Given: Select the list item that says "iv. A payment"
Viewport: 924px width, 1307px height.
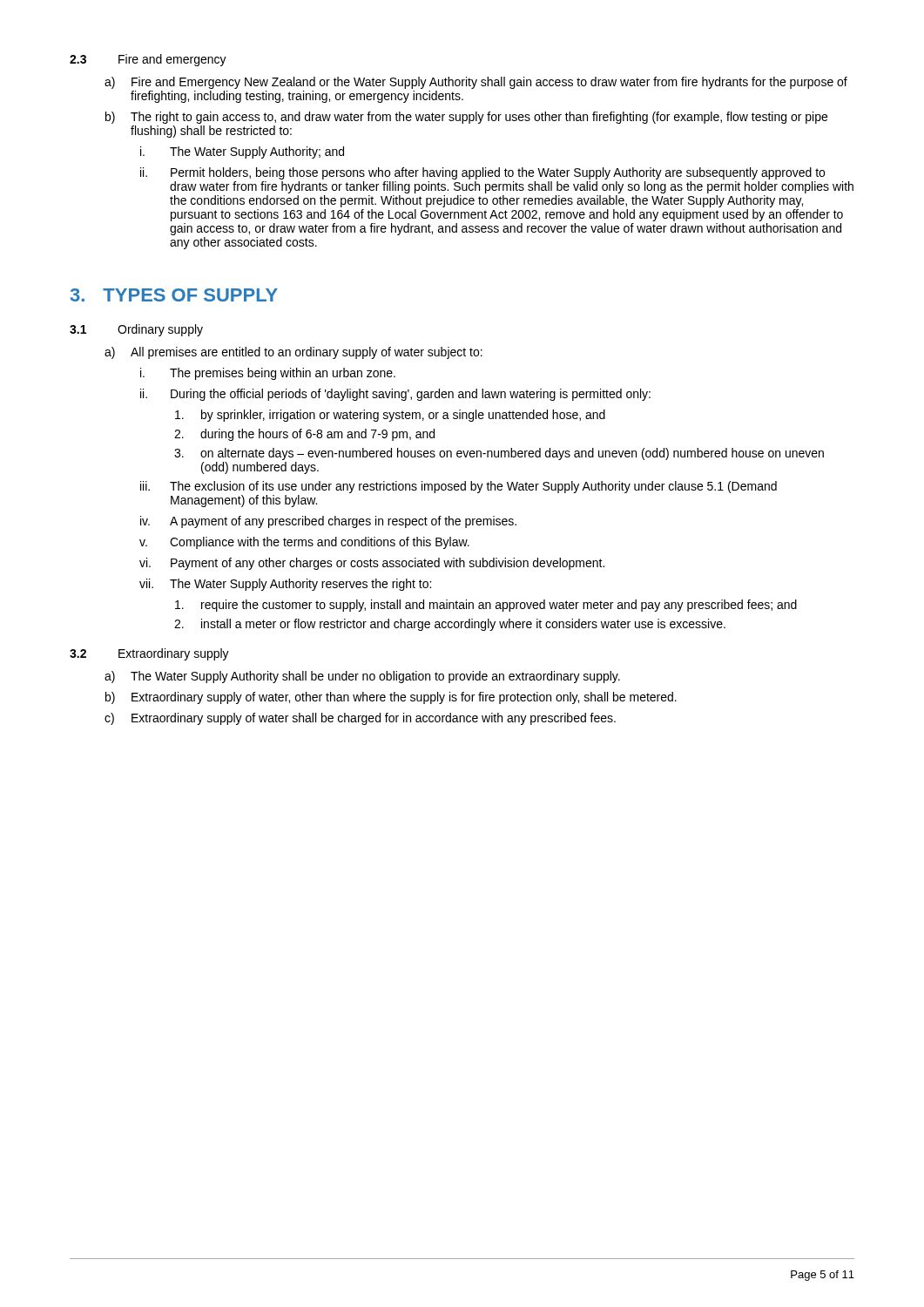Looking at the screenshot, I should [x=497, y=521].
